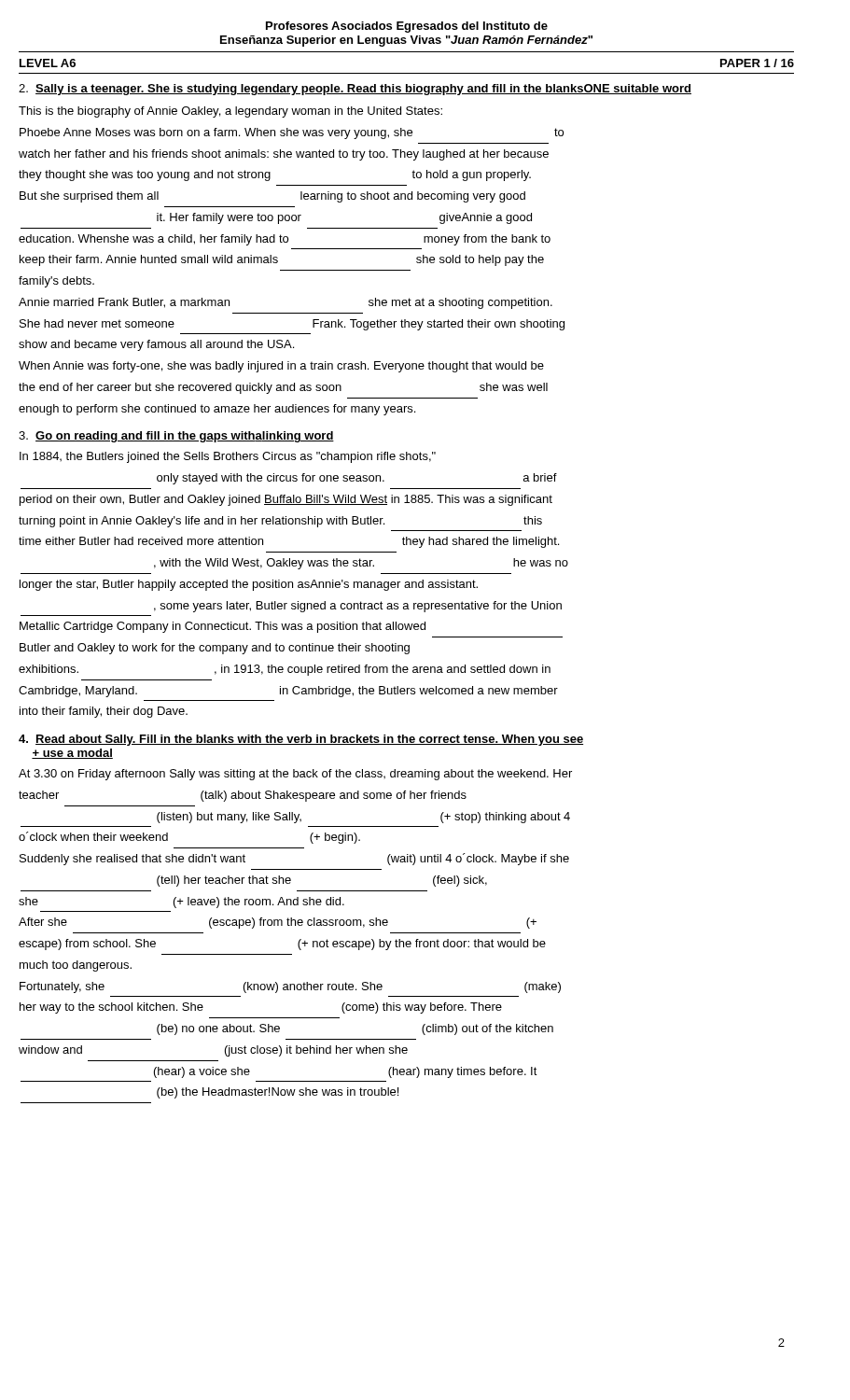
Task: Locate the section header that opens with "3. Go on reading"
Action: (176, 436)
